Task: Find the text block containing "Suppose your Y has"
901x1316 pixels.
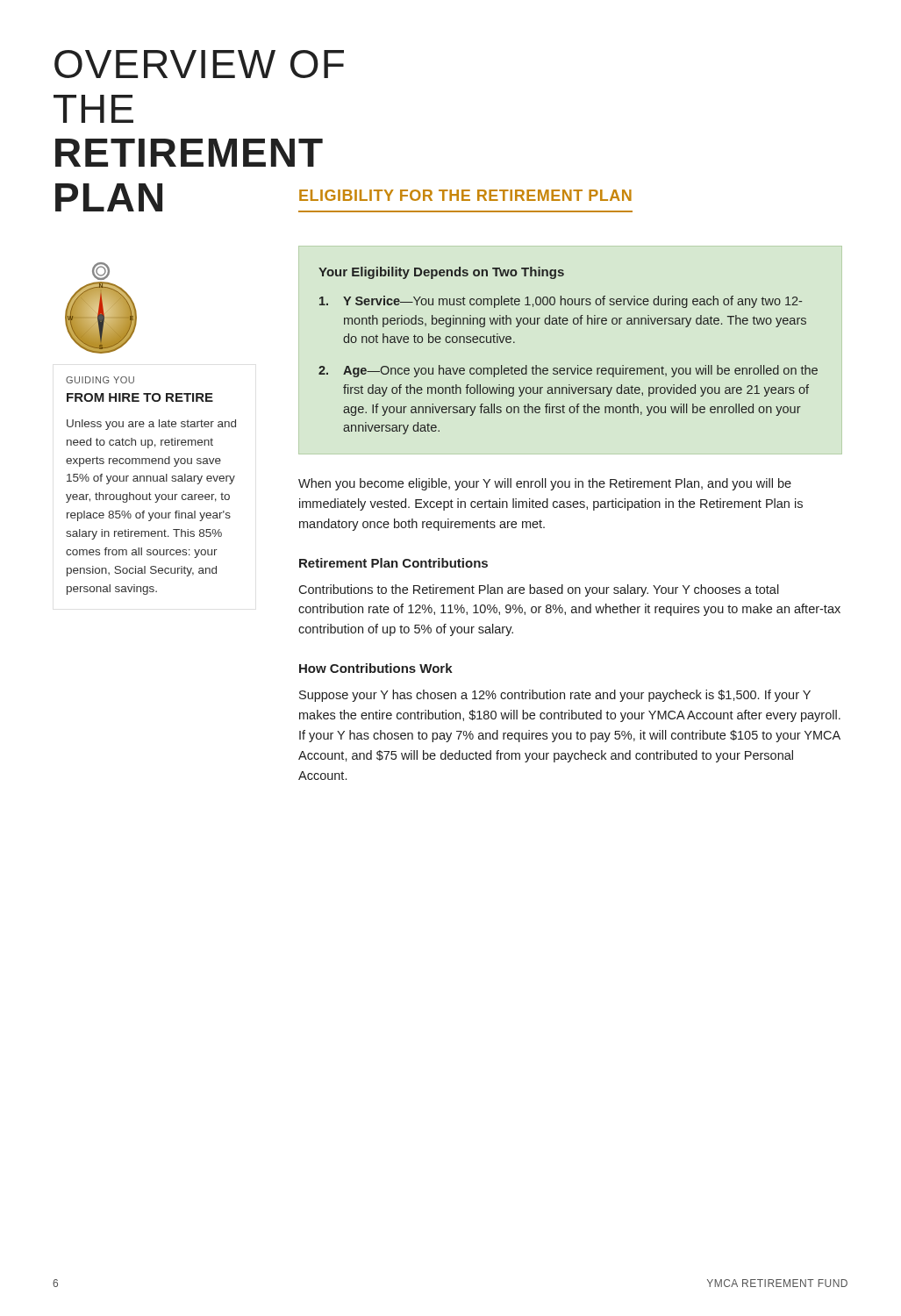Action: click(x=570, y=735)
